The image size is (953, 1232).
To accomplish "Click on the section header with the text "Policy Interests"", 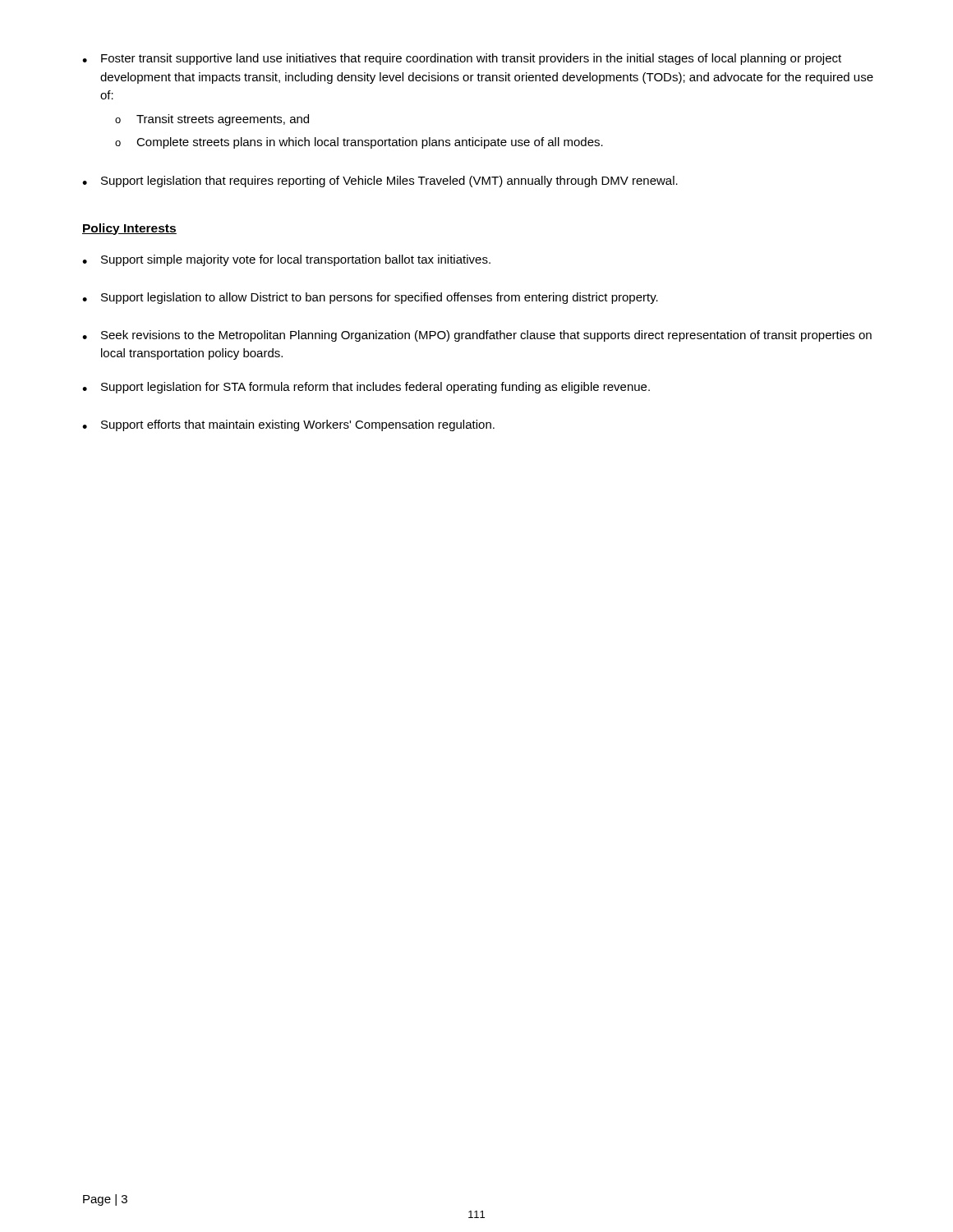I will click(129, 227).
